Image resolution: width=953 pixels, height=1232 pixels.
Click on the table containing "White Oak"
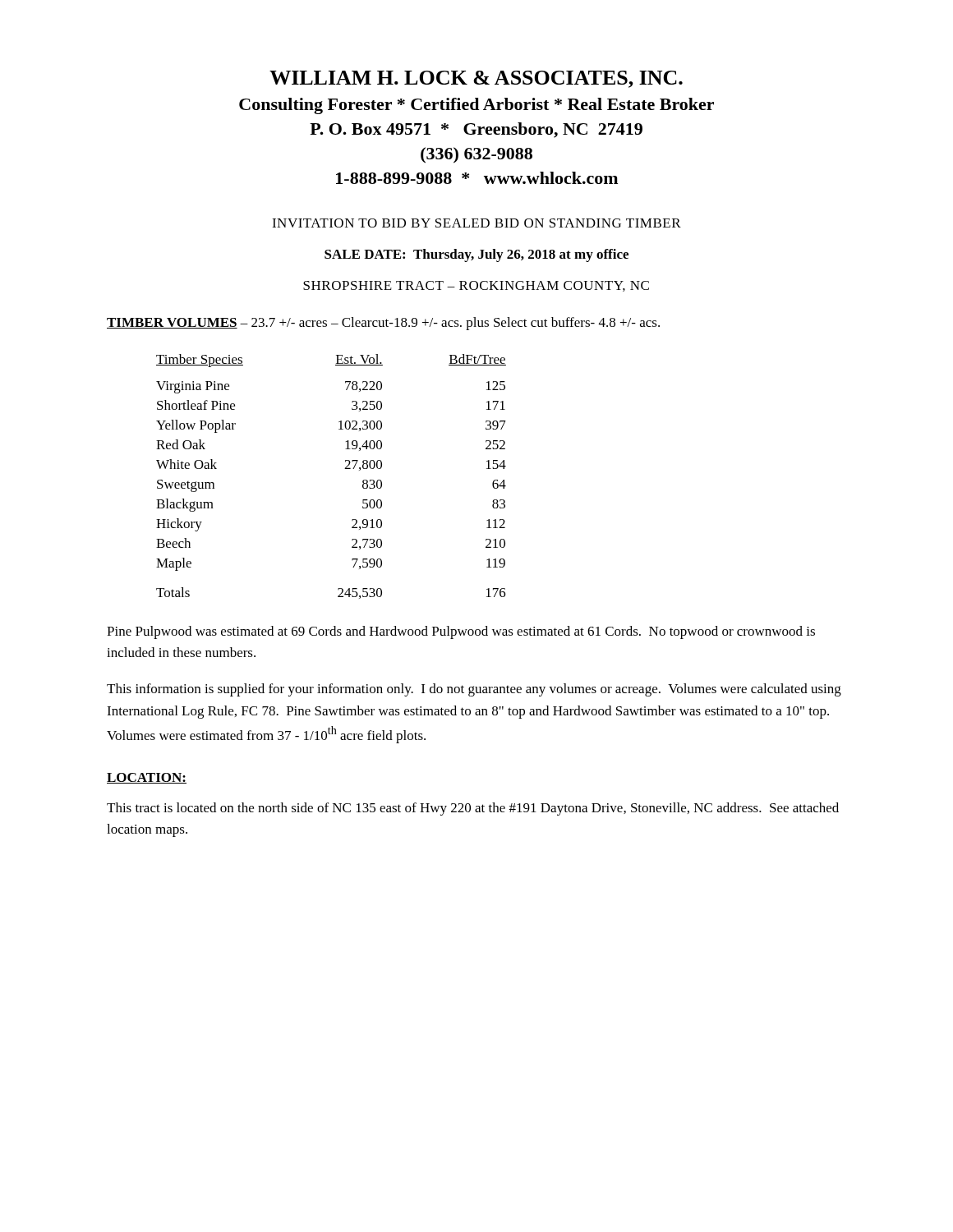tap(501, 476)
